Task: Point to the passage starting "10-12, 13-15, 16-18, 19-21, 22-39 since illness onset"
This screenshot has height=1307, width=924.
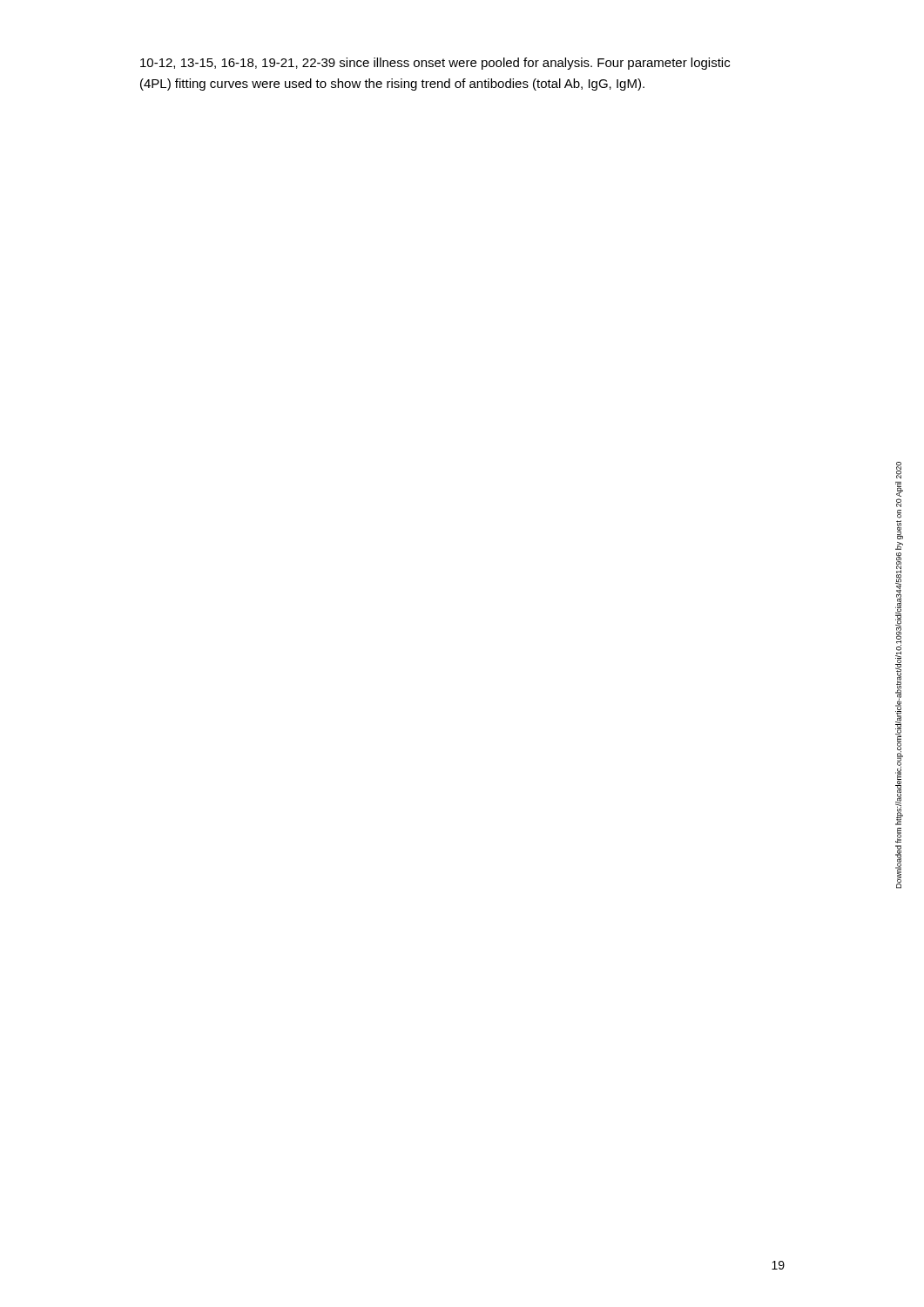Action: tap(435, 73)
